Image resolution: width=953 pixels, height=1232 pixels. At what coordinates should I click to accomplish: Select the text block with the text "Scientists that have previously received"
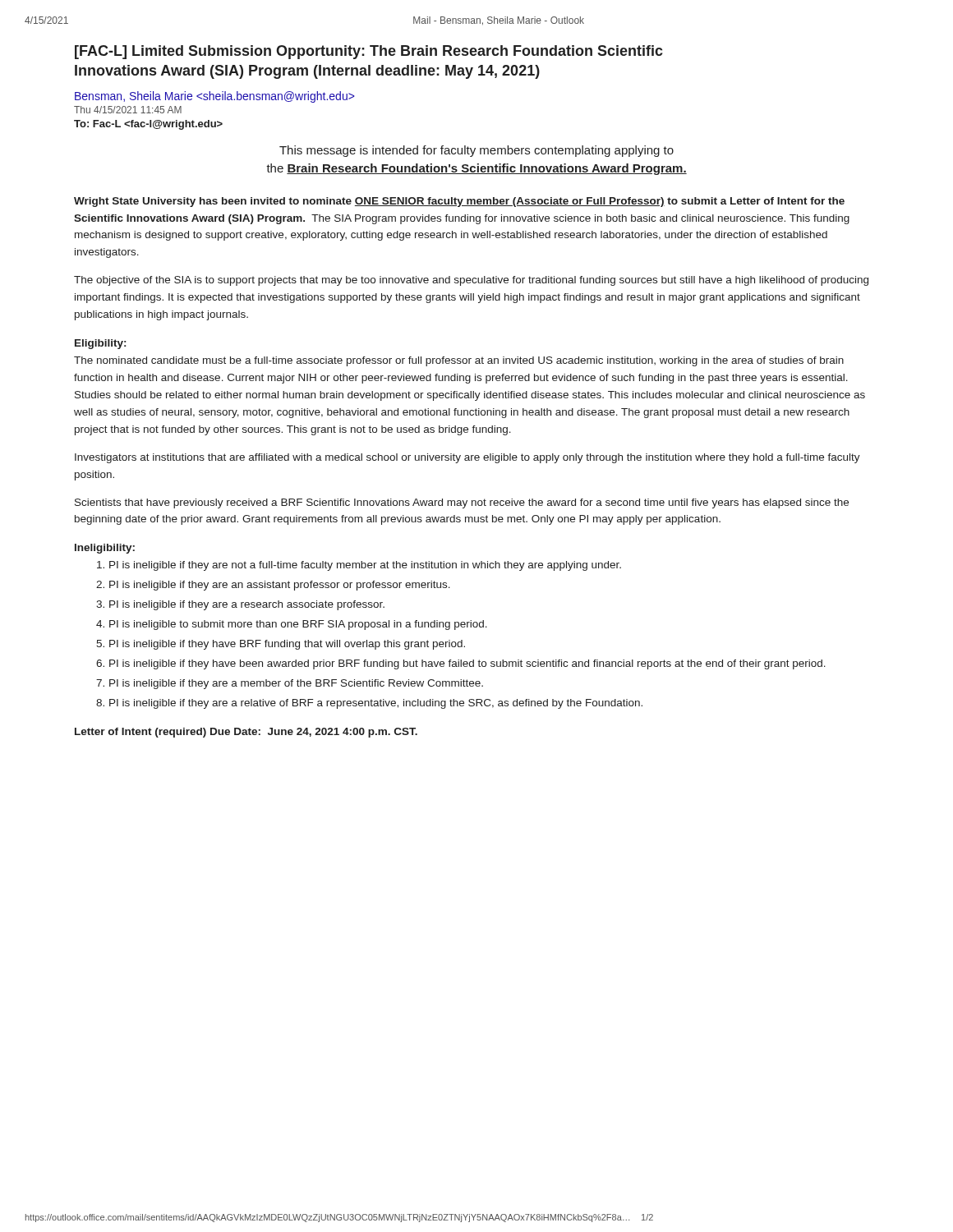[462, 510]
